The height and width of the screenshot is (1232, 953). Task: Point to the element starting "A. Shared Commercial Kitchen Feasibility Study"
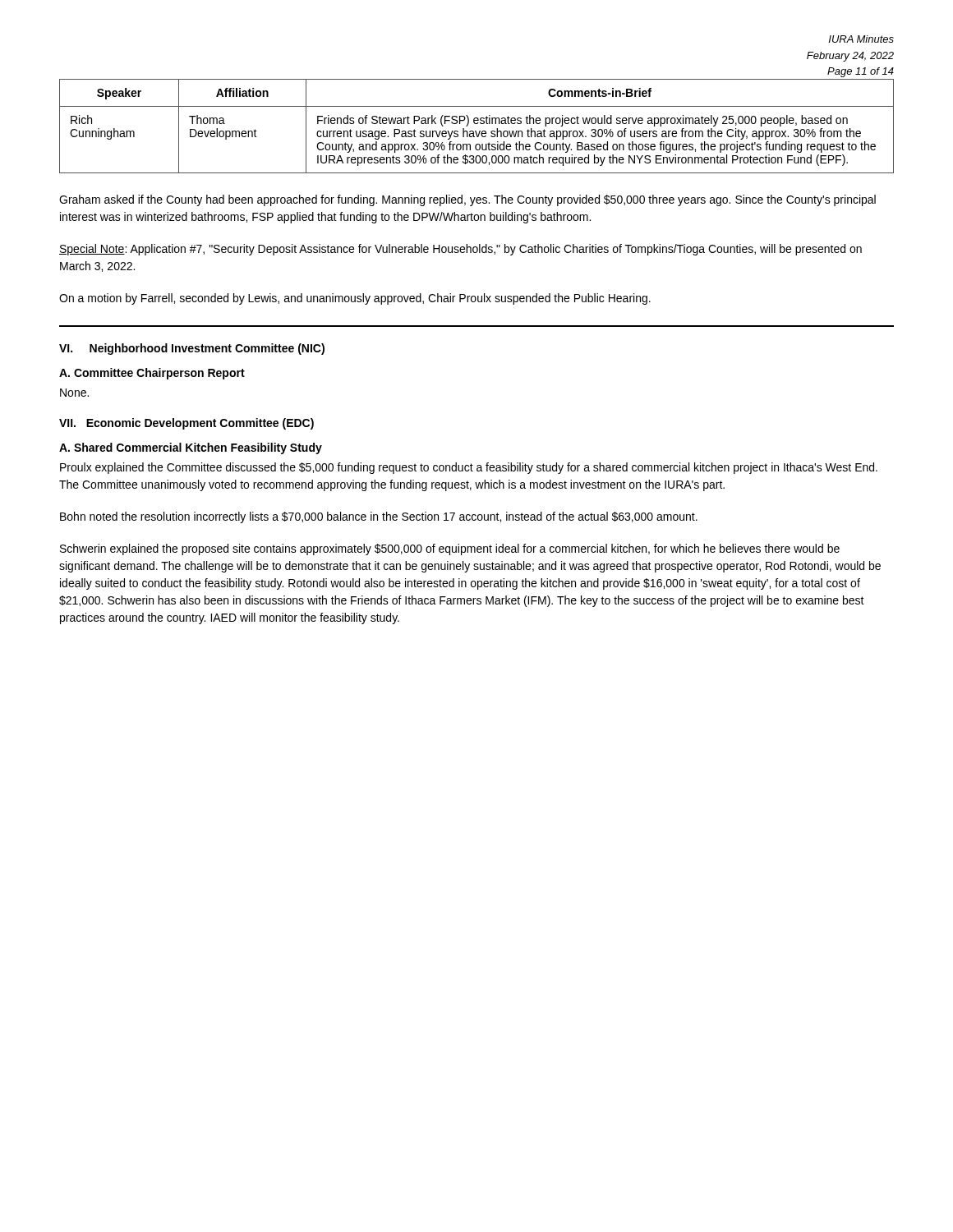191,448
